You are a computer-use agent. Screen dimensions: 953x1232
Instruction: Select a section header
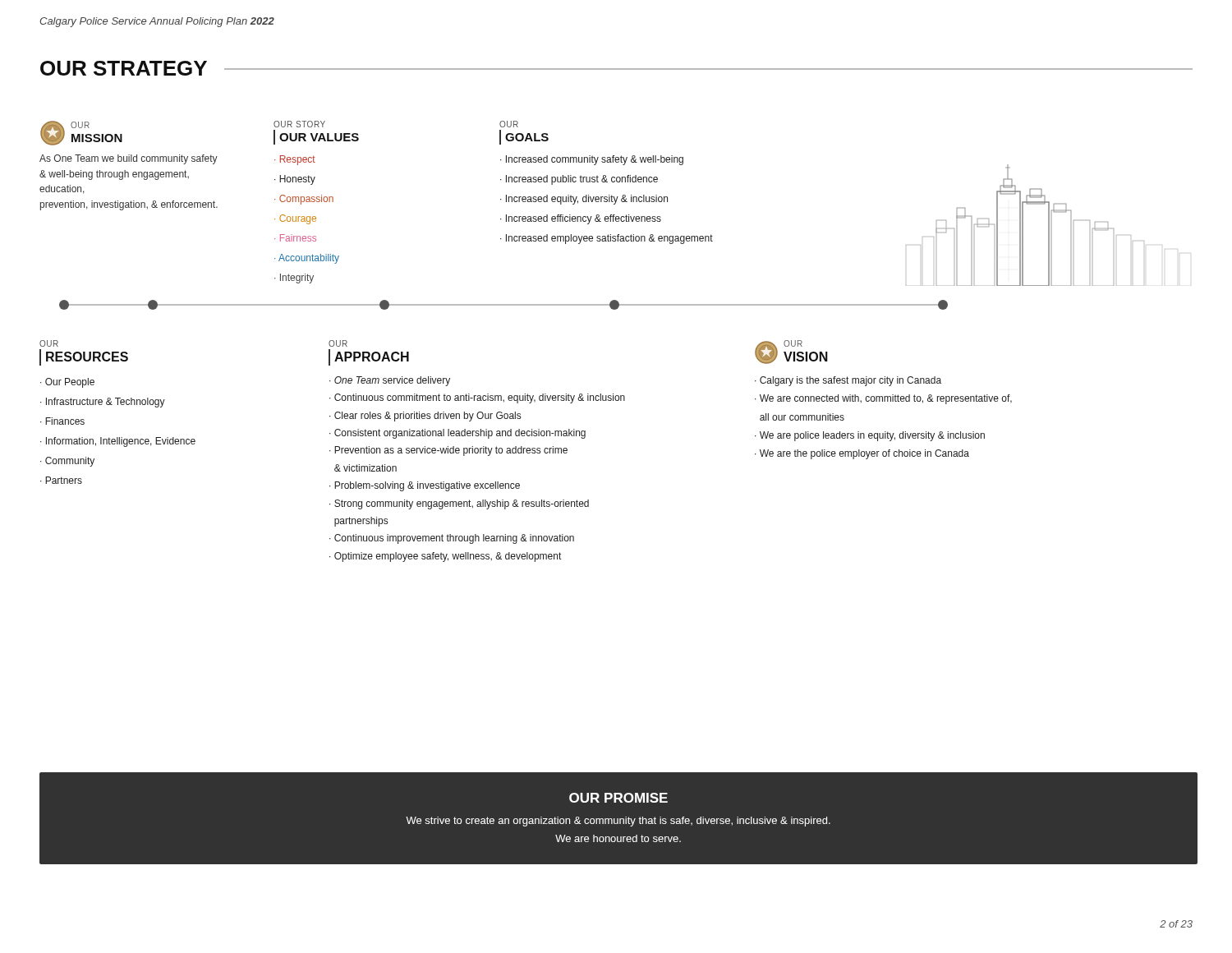coord(616,69)
